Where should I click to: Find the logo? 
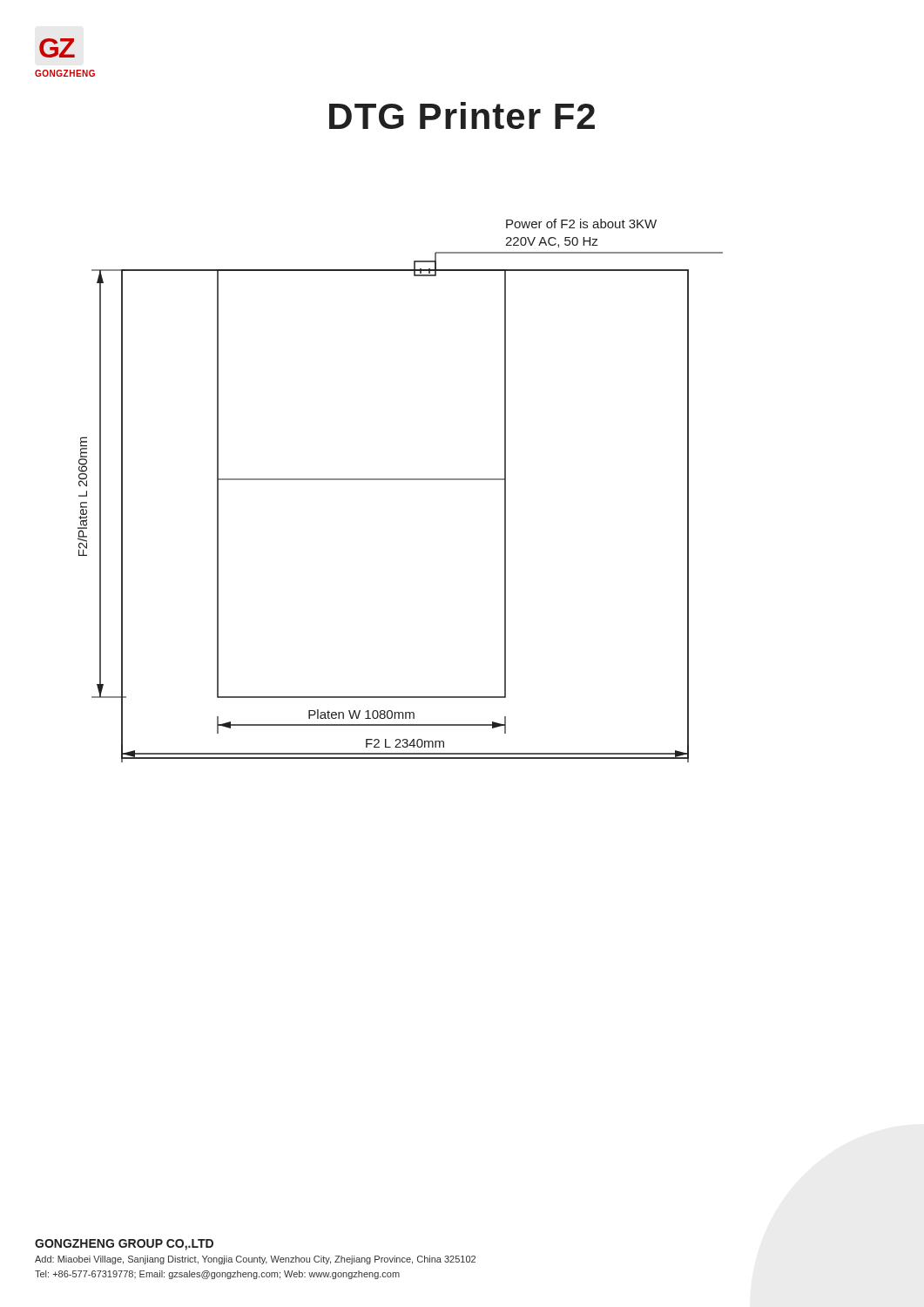[x=83, y=52]
